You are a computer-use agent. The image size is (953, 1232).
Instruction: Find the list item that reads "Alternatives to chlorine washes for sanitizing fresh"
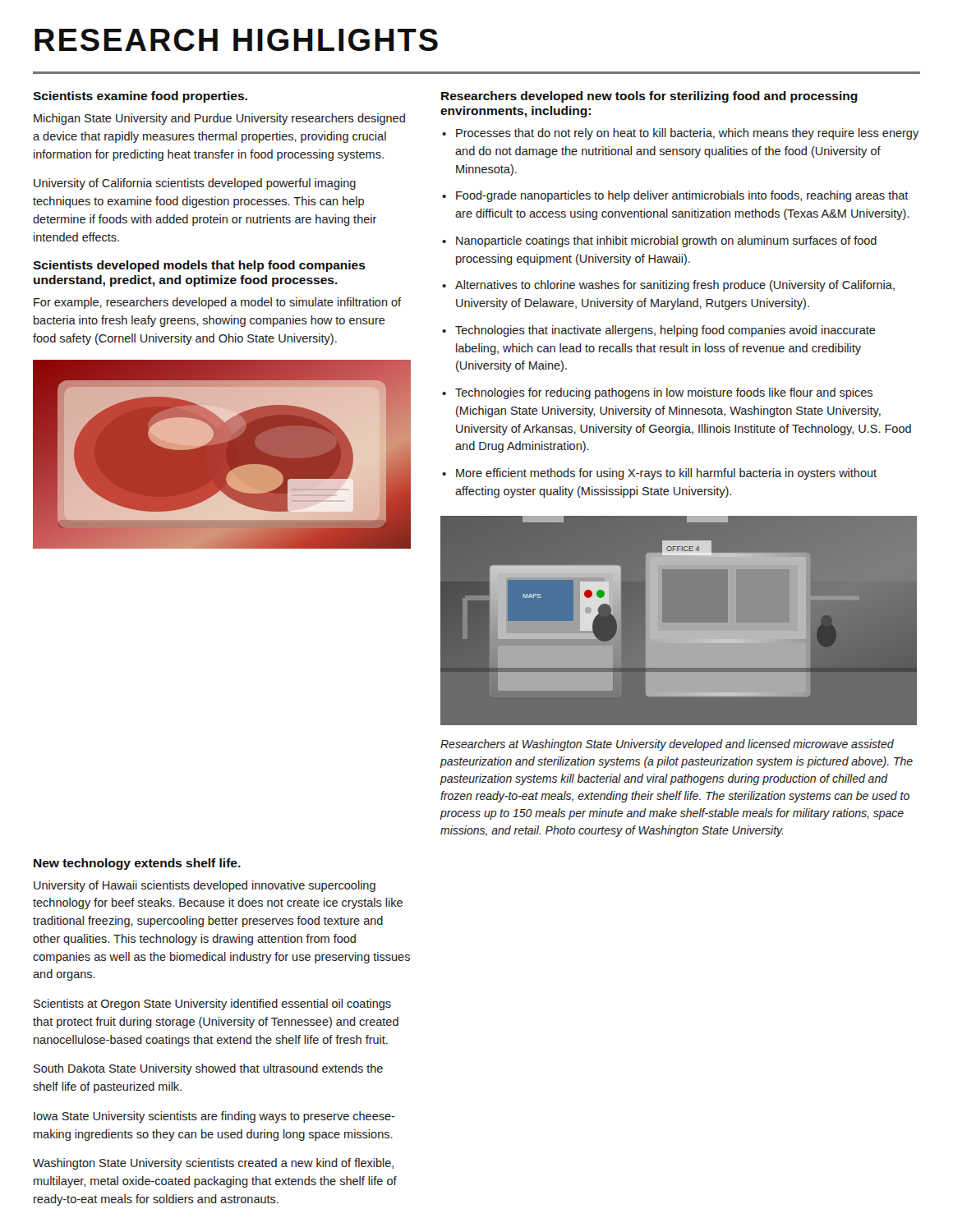(675, 294)
